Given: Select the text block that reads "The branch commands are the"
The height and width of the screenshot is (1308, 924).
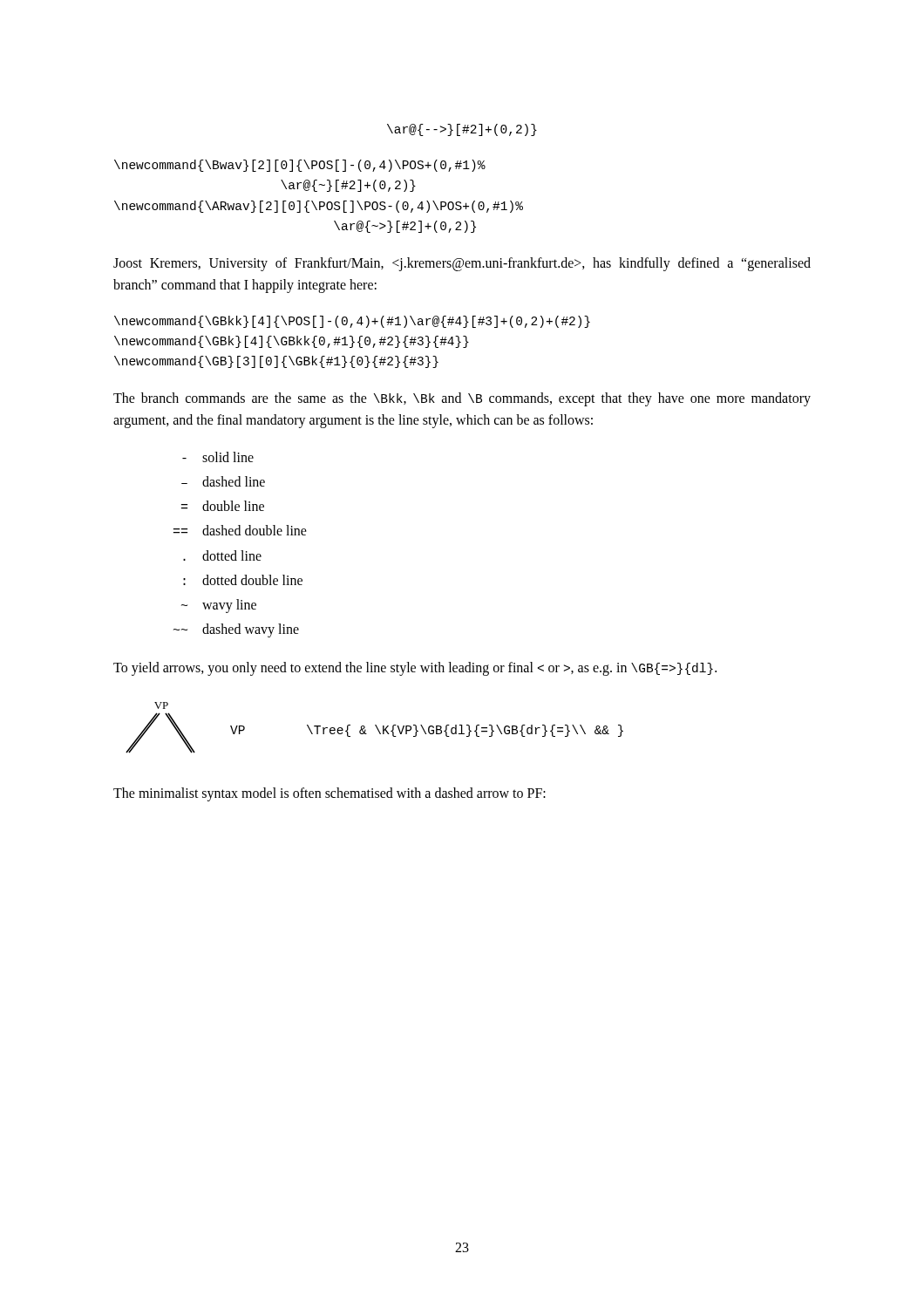Looking at the screenshot, I should coord(462,409).
